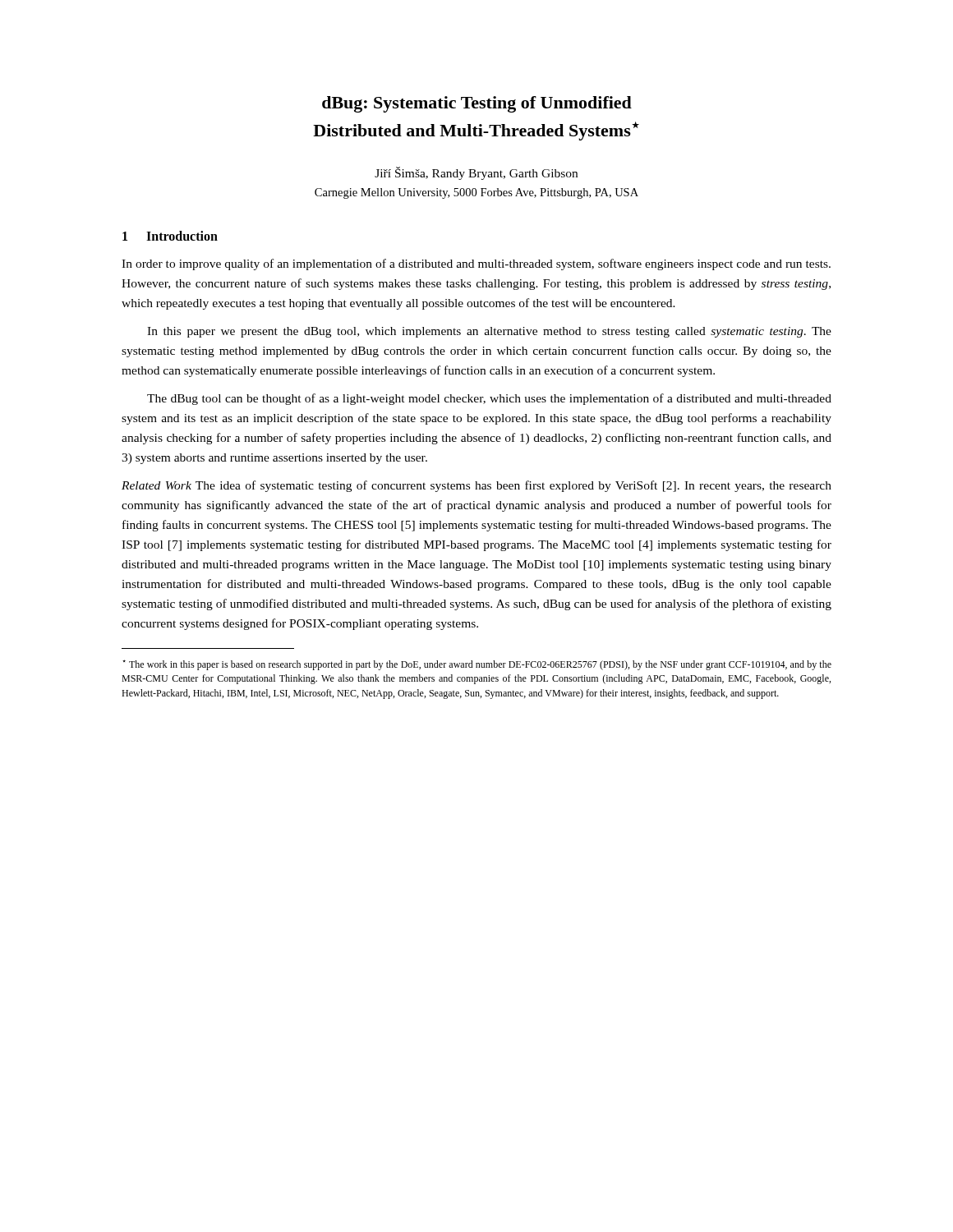Find the block on this page that starts "Carnegie Mellon University, 5000 Forbes Ave, Pittsburgh, PA,"

click(x=476, y=192)
